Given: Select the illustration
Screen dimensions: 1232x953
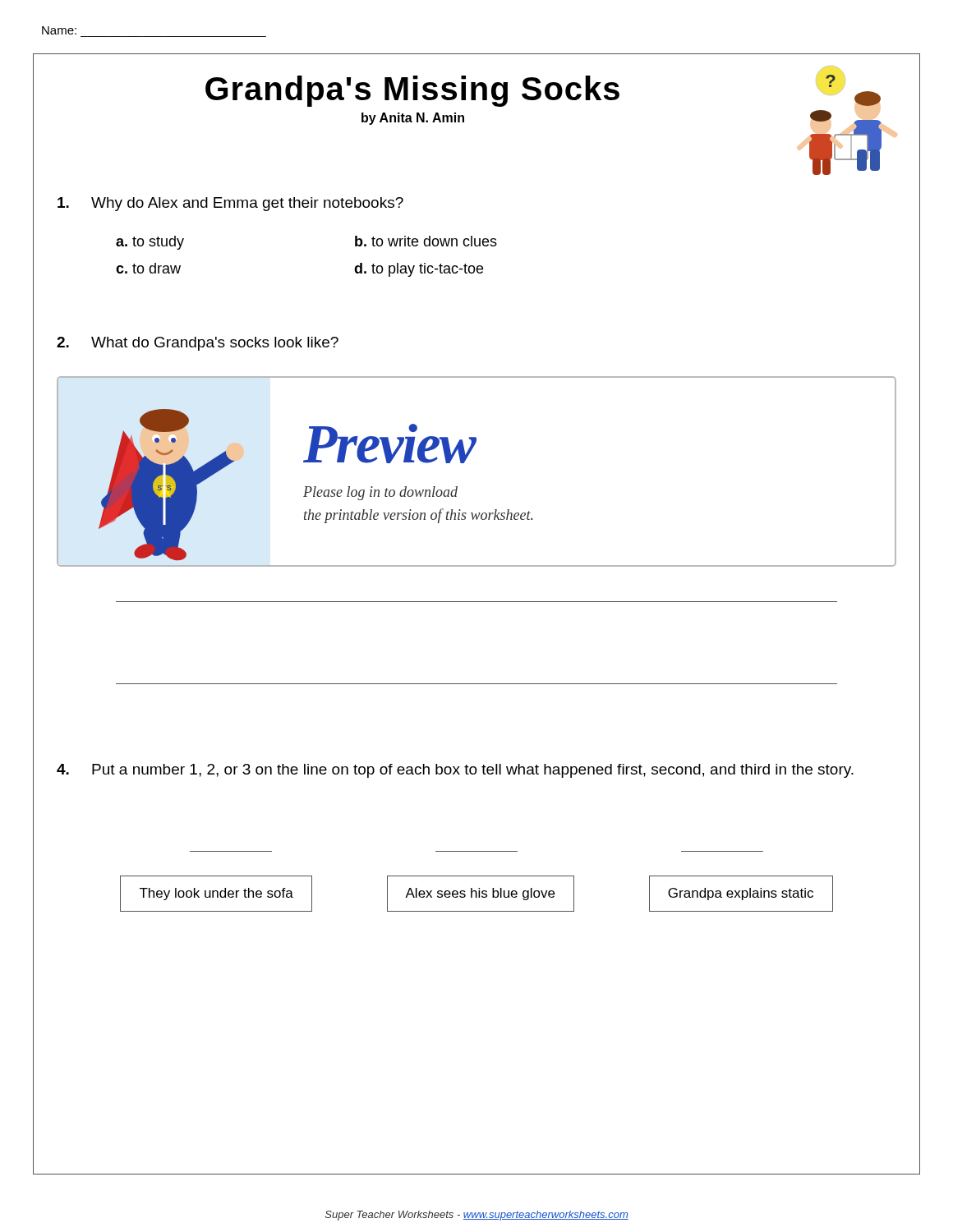Looking at the screenshot, I should (850, 123).
